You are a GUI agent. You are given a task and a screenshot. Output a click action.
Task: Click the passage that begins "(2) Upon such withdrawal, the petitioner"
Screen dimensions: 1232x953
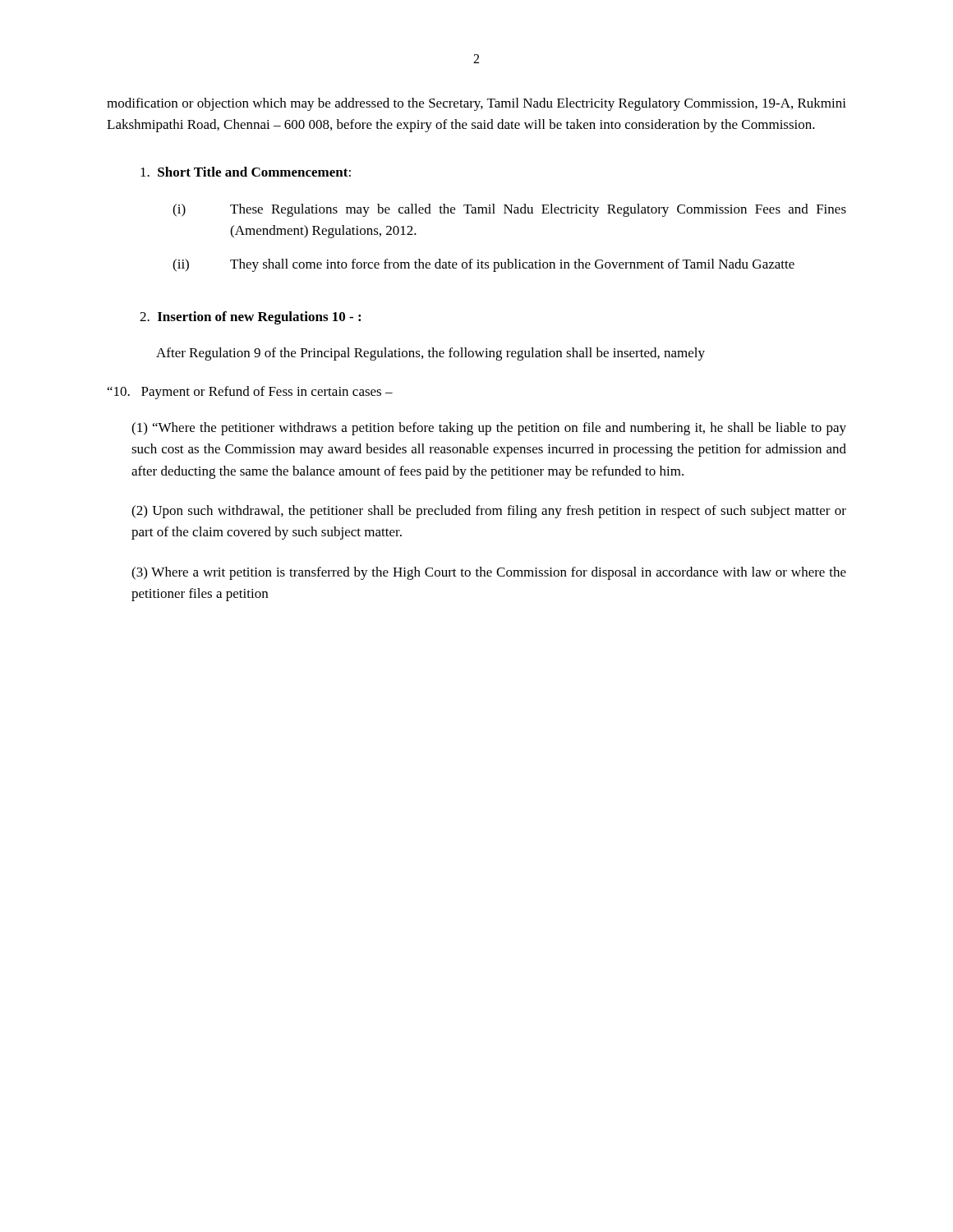click(x=489, y=521)
